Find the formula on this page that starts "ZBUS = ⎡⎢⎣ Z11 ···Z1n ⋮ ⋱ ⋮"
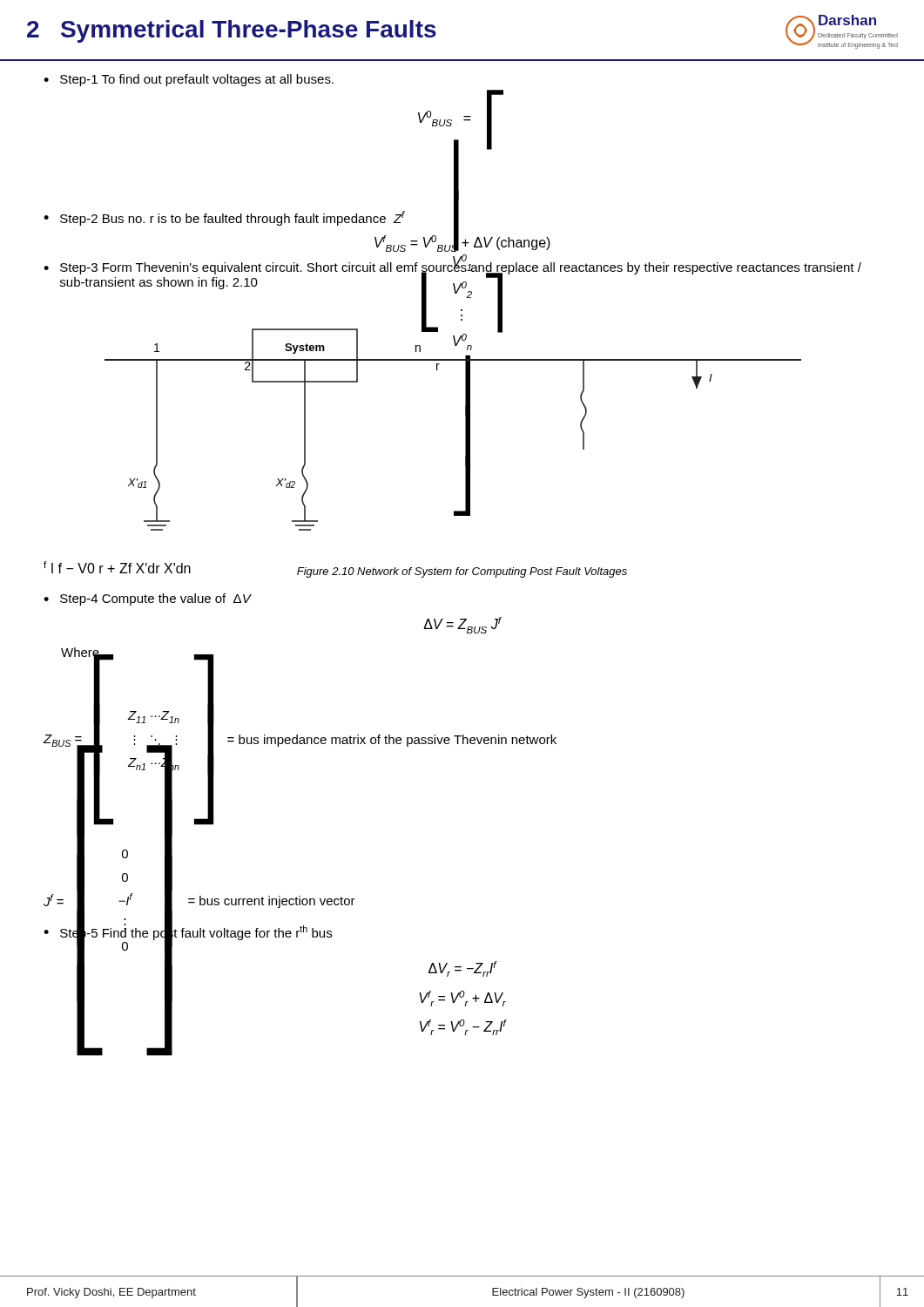 300,740
